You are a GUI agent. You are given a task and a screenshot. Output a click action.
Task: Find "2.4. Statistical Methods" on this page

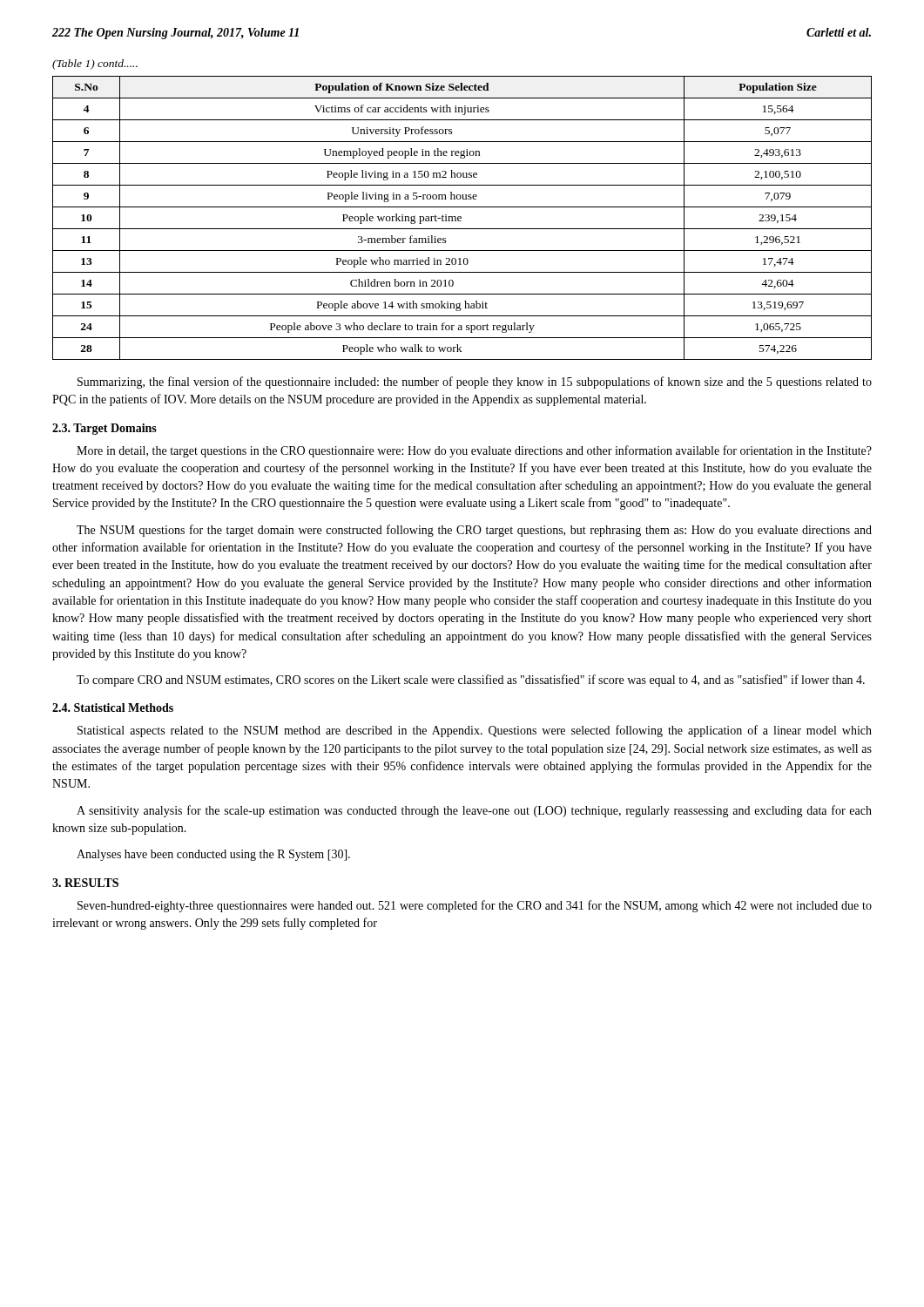click(113, 708)
